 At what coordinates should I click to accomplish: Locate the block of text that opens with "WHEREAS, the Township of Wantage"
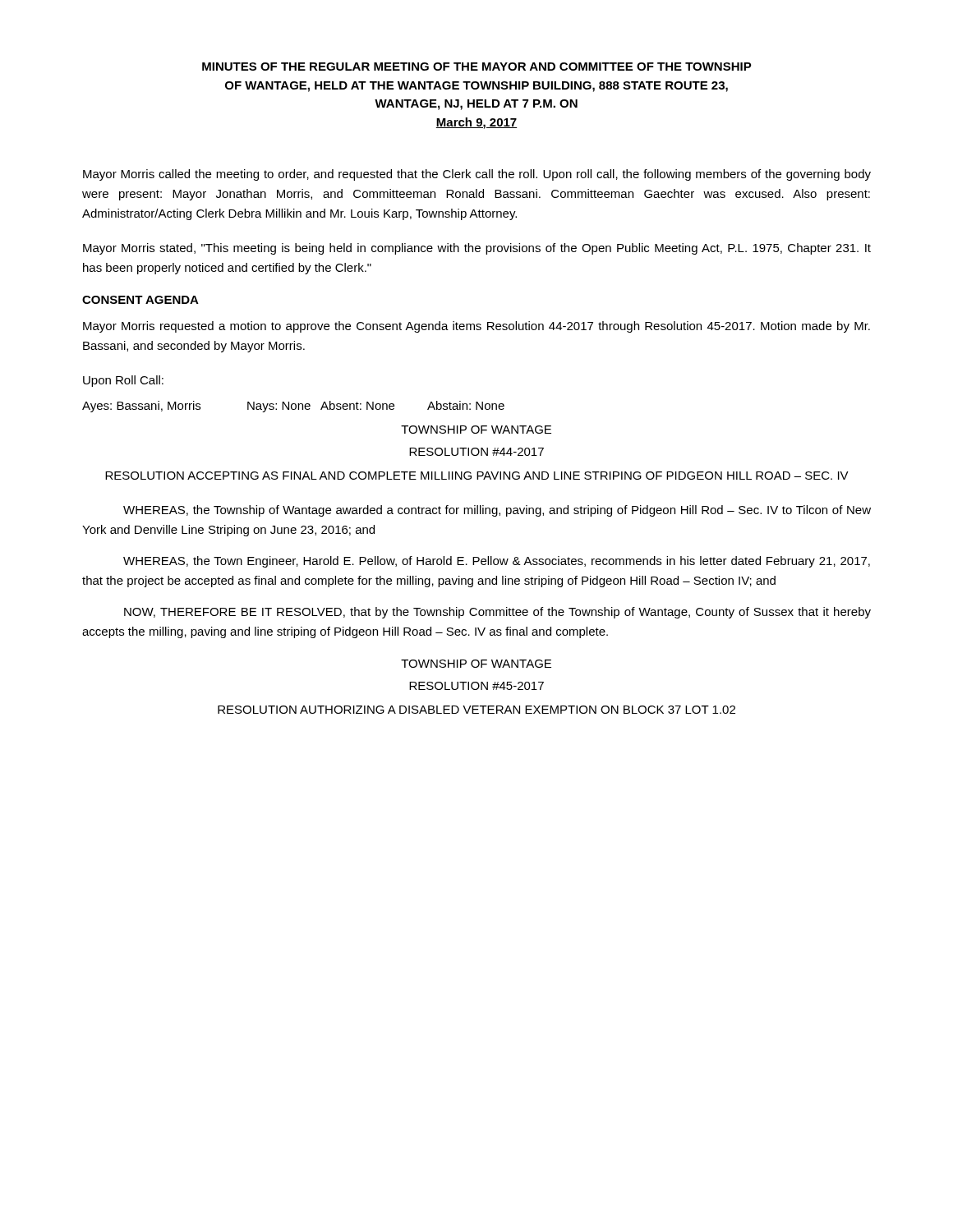tap(476, 519)
